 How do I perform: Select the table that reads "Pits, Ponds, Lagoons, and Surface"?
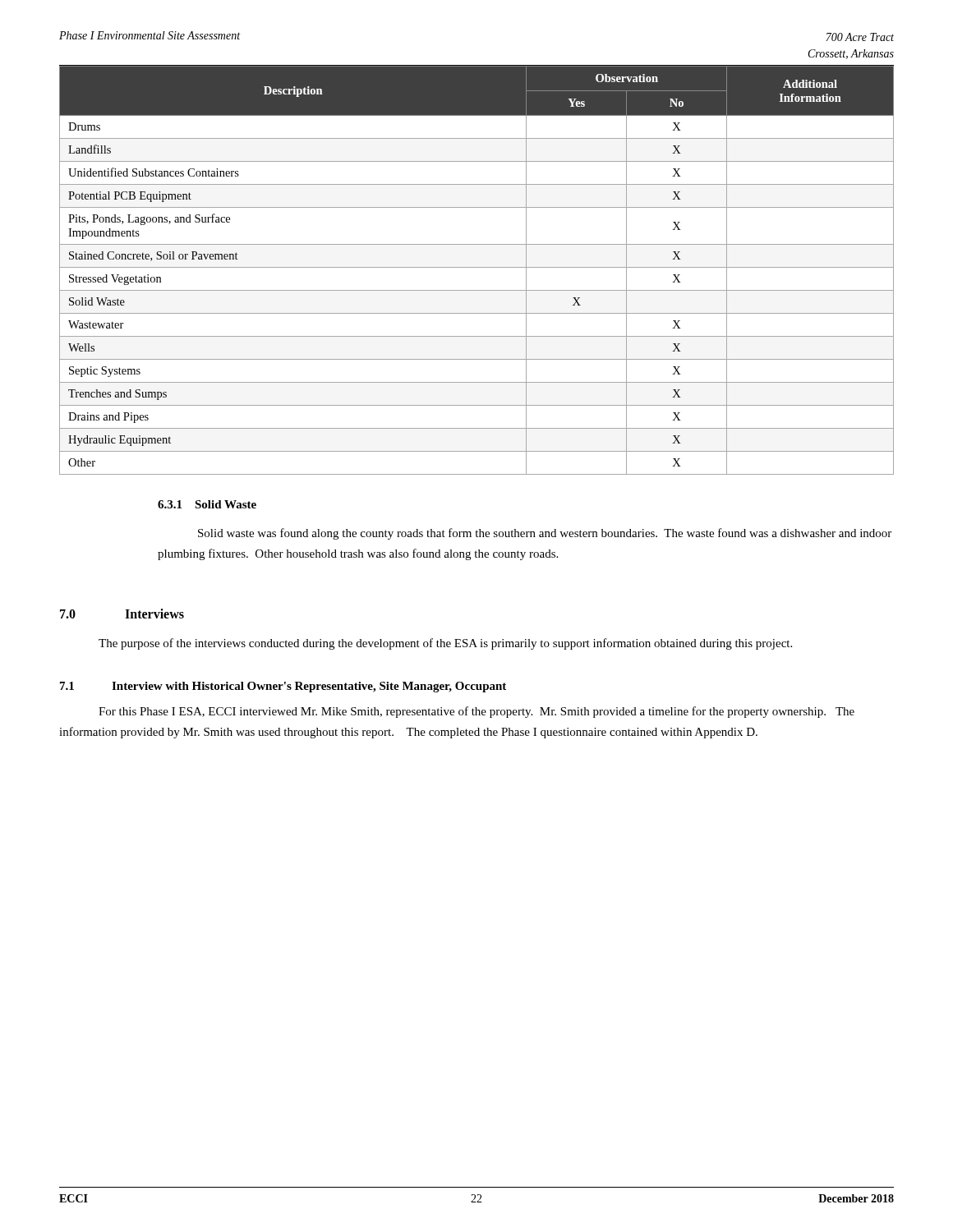[x=476, y=270]
